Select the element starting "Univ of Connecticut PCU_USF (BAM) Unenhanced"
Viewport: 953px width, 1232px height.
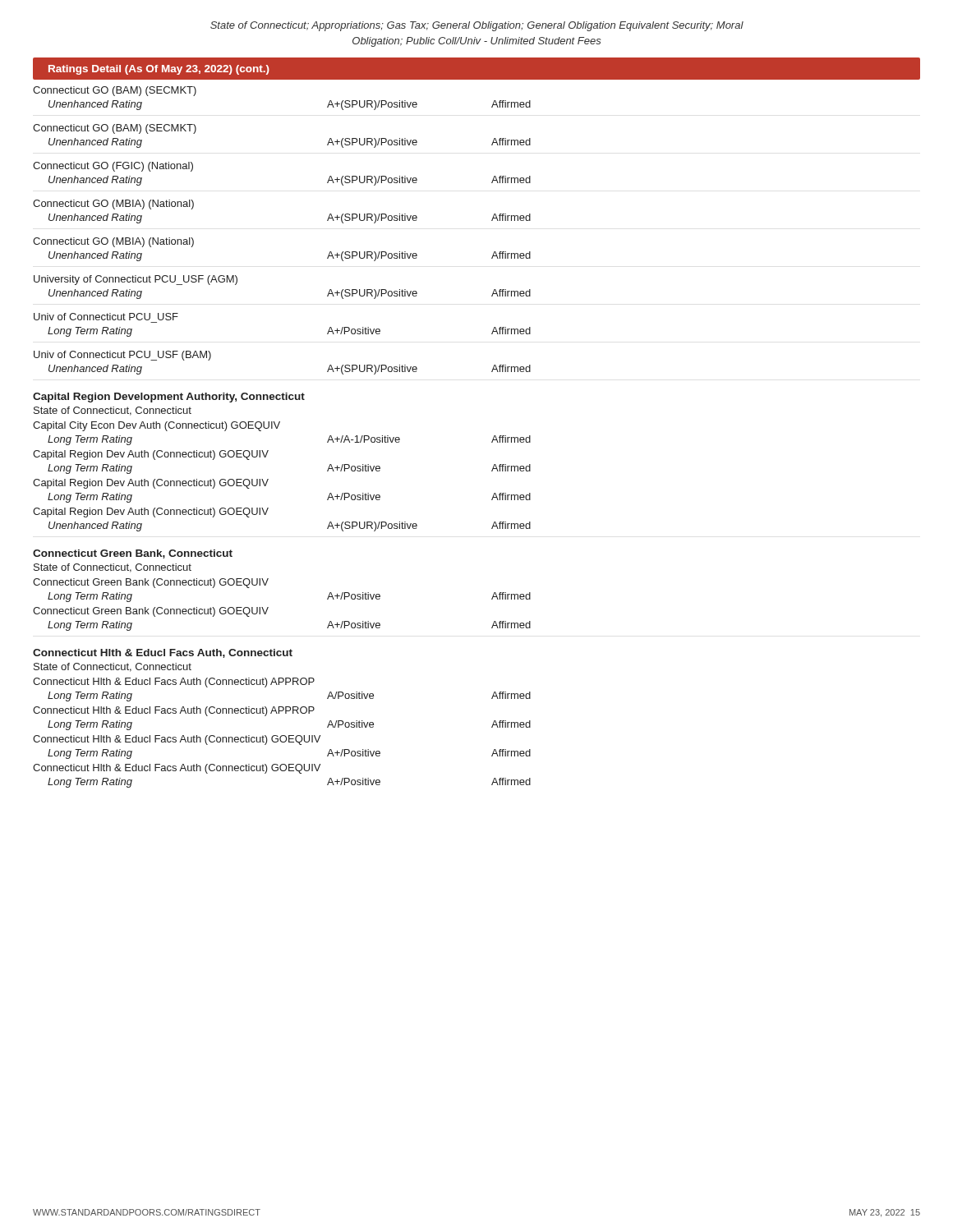[x=122, y=356]
